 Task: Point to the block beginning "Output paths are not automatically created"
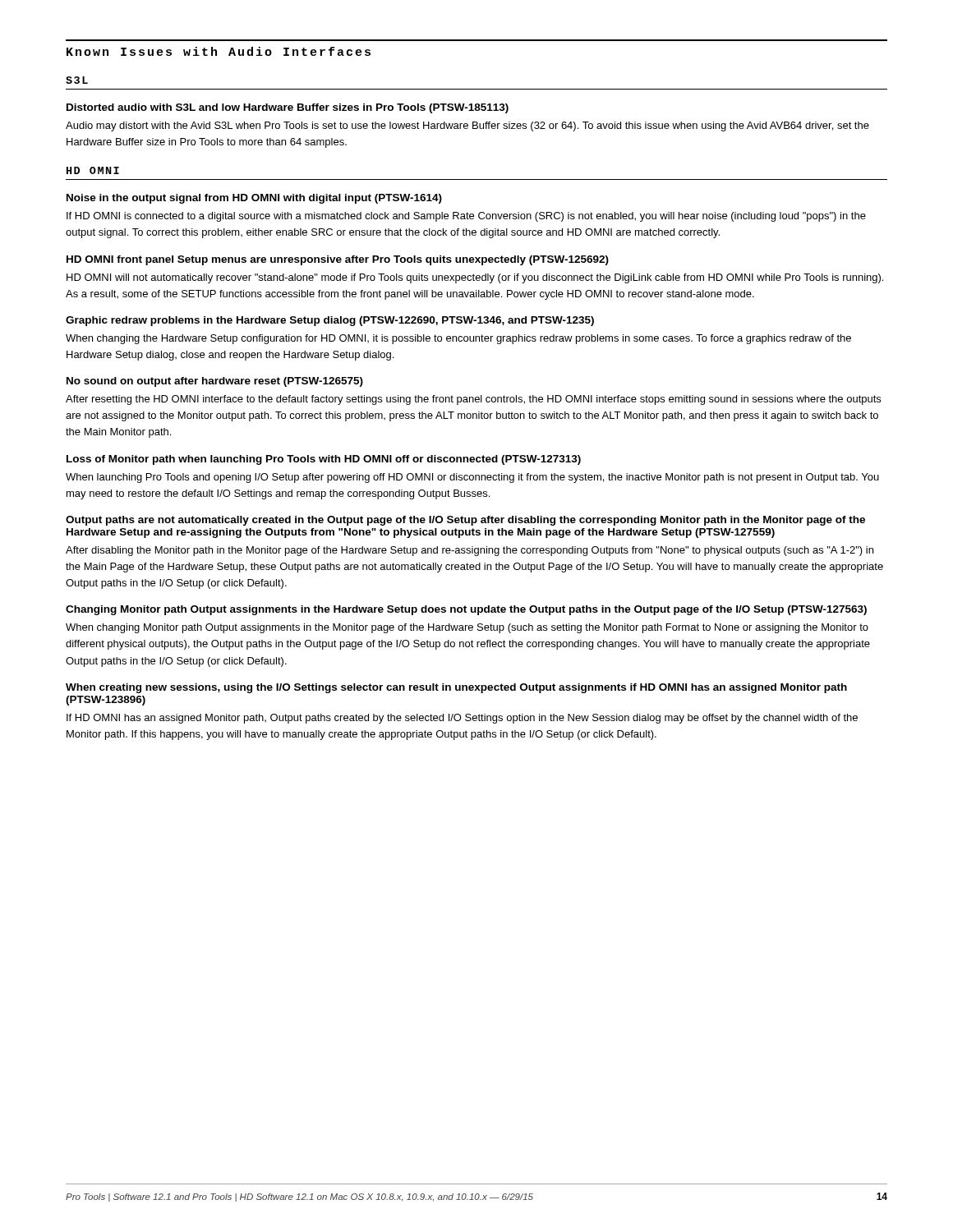[476, 526]
